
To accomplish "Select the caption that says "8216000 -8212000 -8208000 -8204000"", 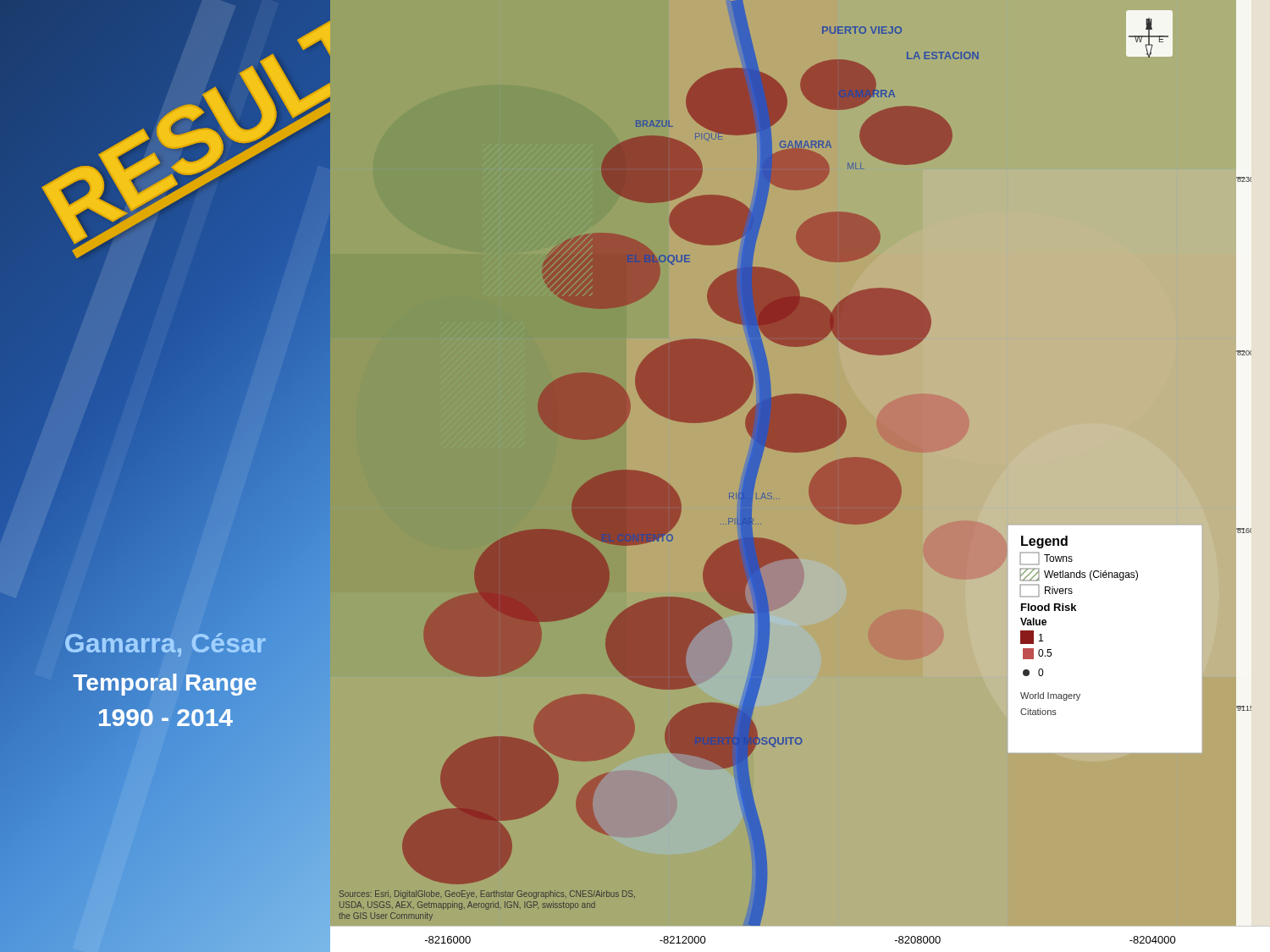I will click(449, 939).
